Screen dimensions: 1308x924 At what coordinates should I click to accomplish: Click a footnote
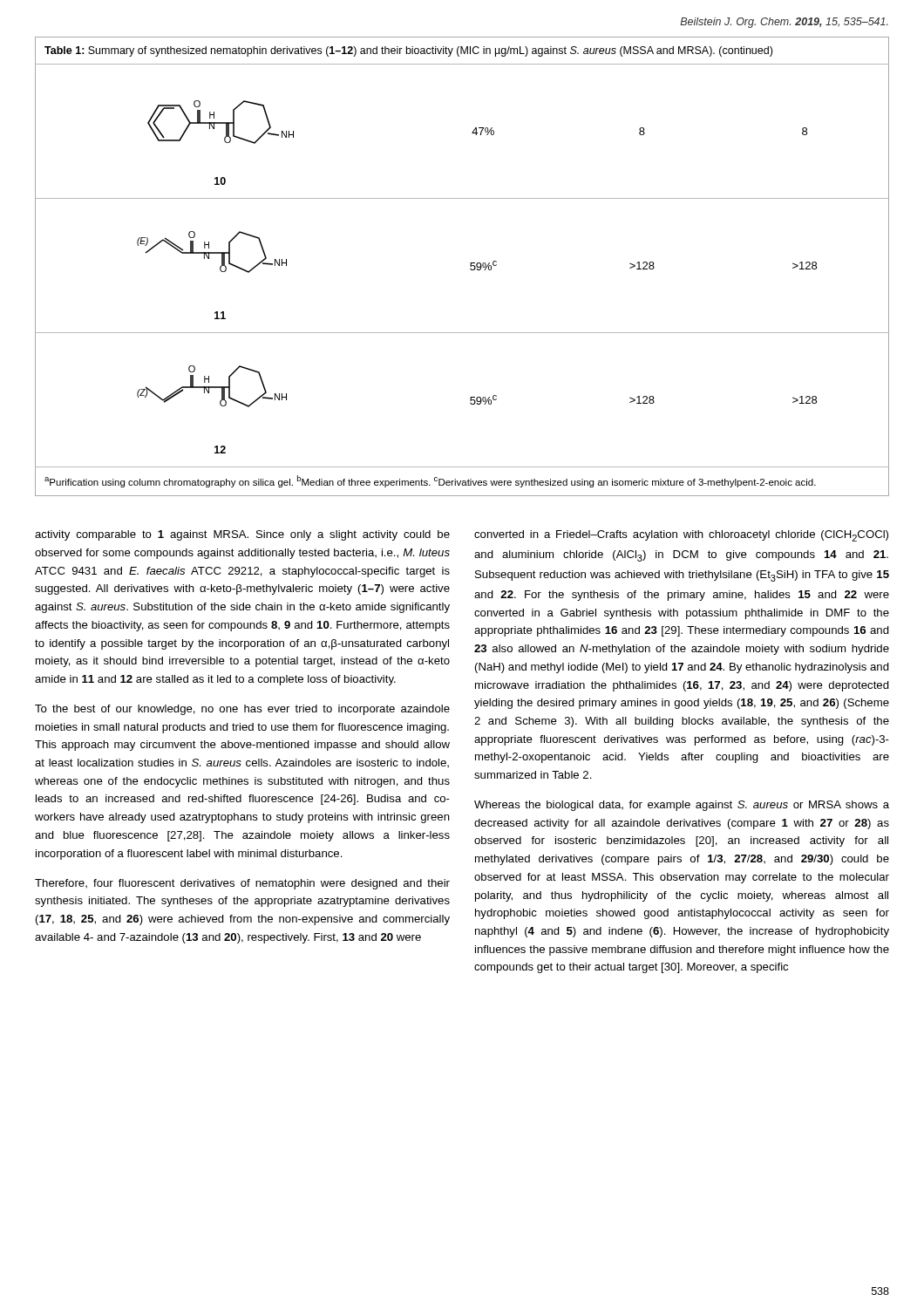click(430, 480)
